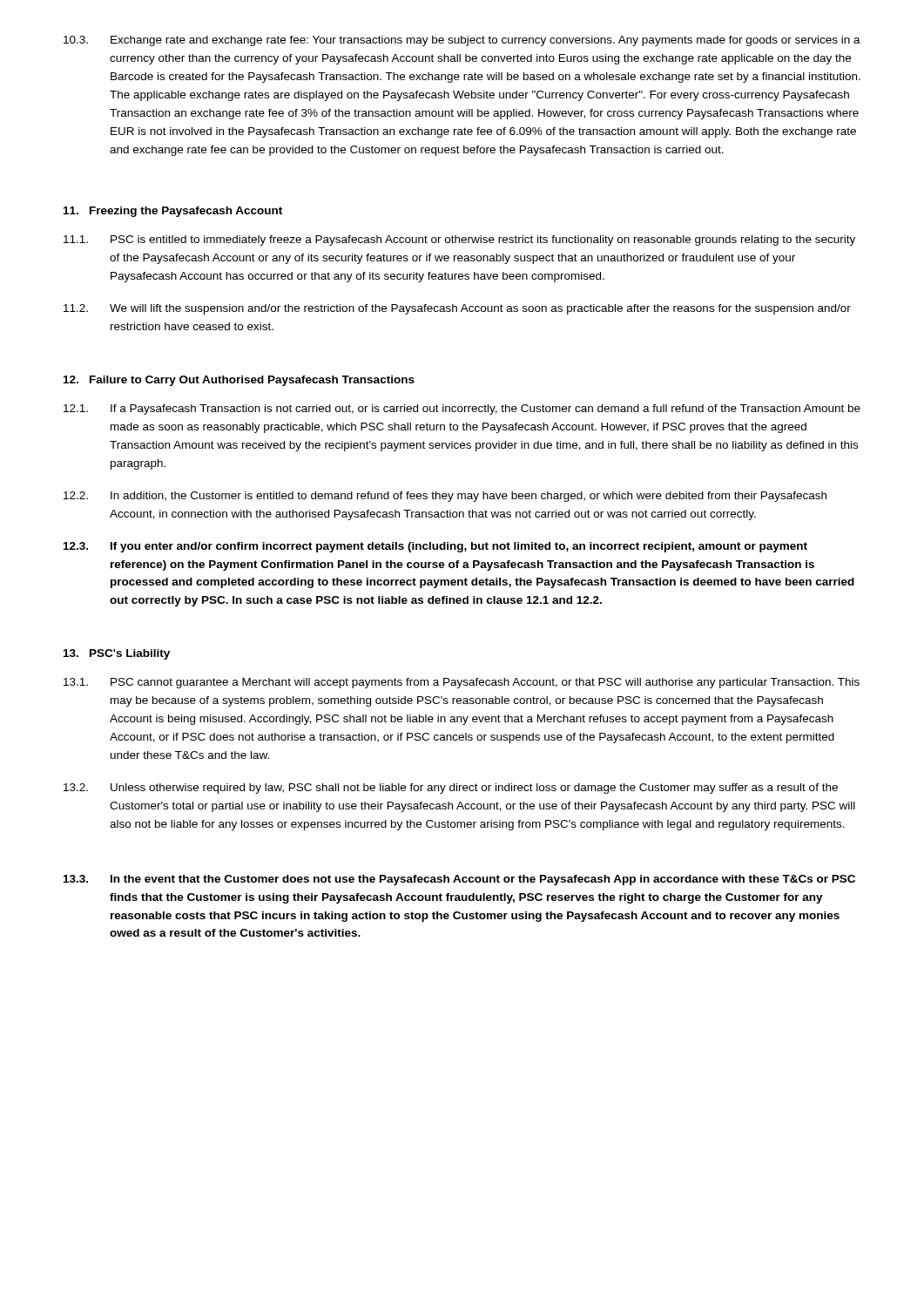Locate the text starting "13.2. Unless otherwise required by"

click(462, 806)
